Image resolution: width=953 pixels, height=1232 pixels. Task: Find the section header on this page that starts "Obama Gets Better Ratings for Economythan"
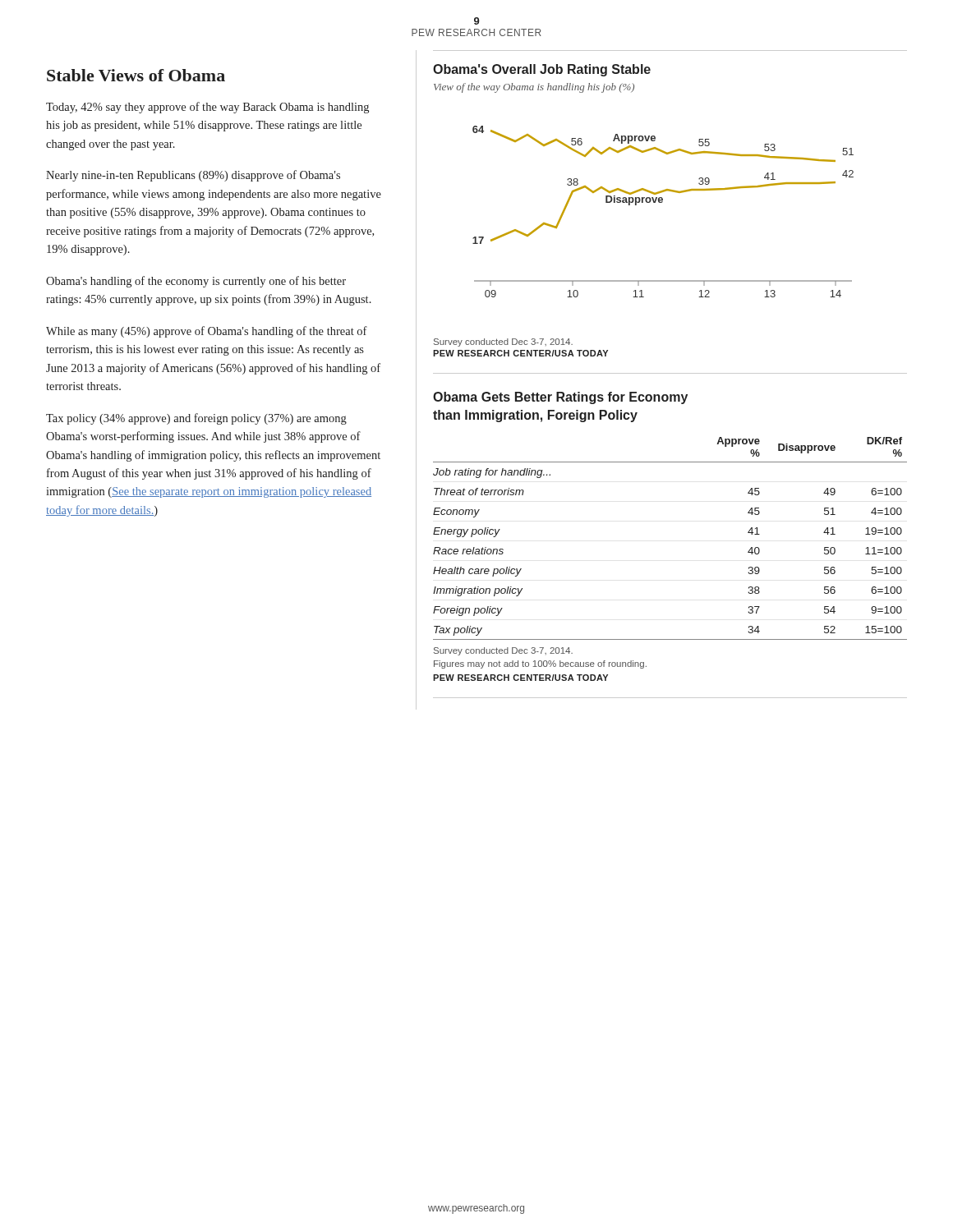pyautogui.click(x=560, y=406)
